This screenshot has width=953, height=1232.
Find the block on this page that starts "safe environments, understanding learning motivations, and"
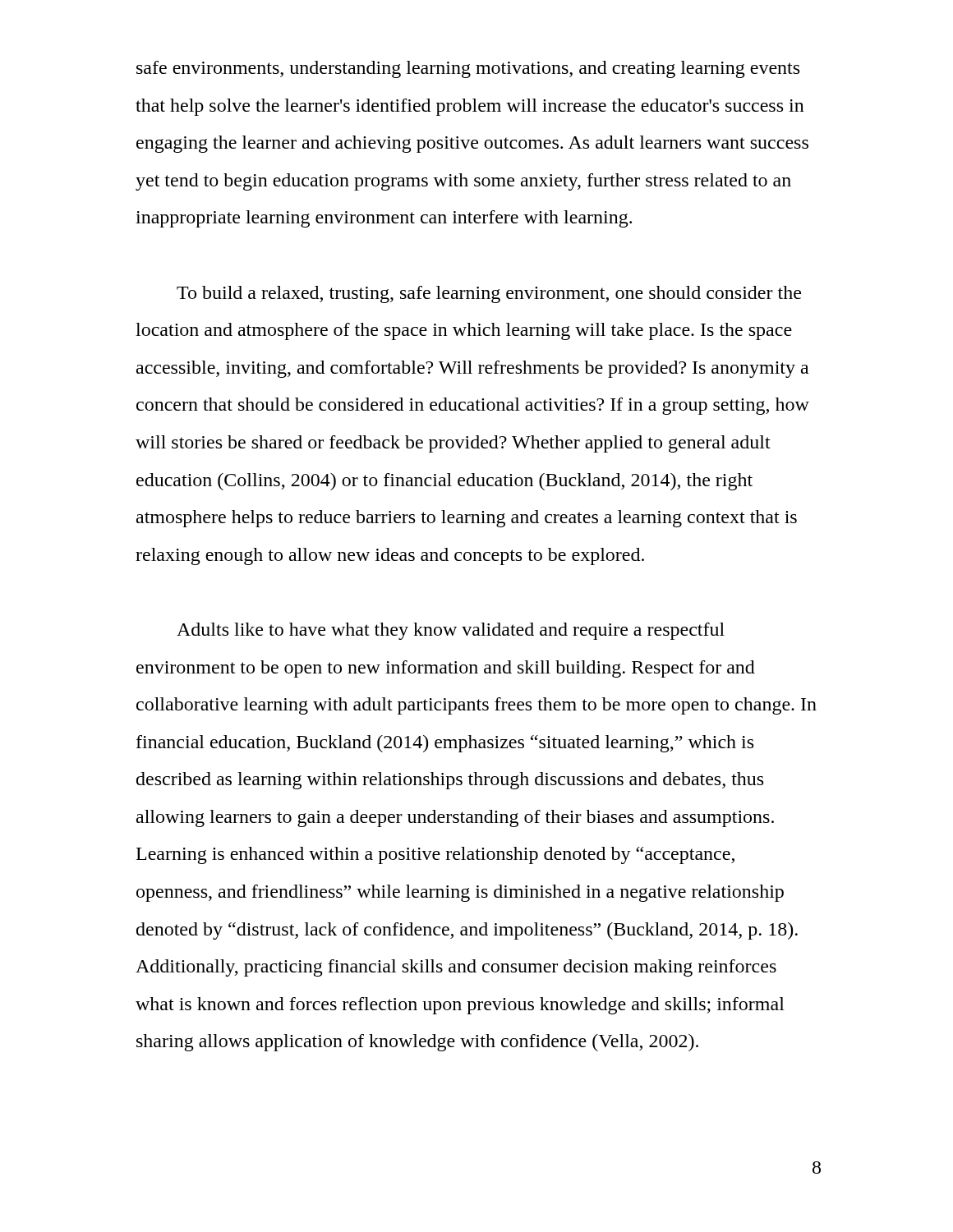472,142
